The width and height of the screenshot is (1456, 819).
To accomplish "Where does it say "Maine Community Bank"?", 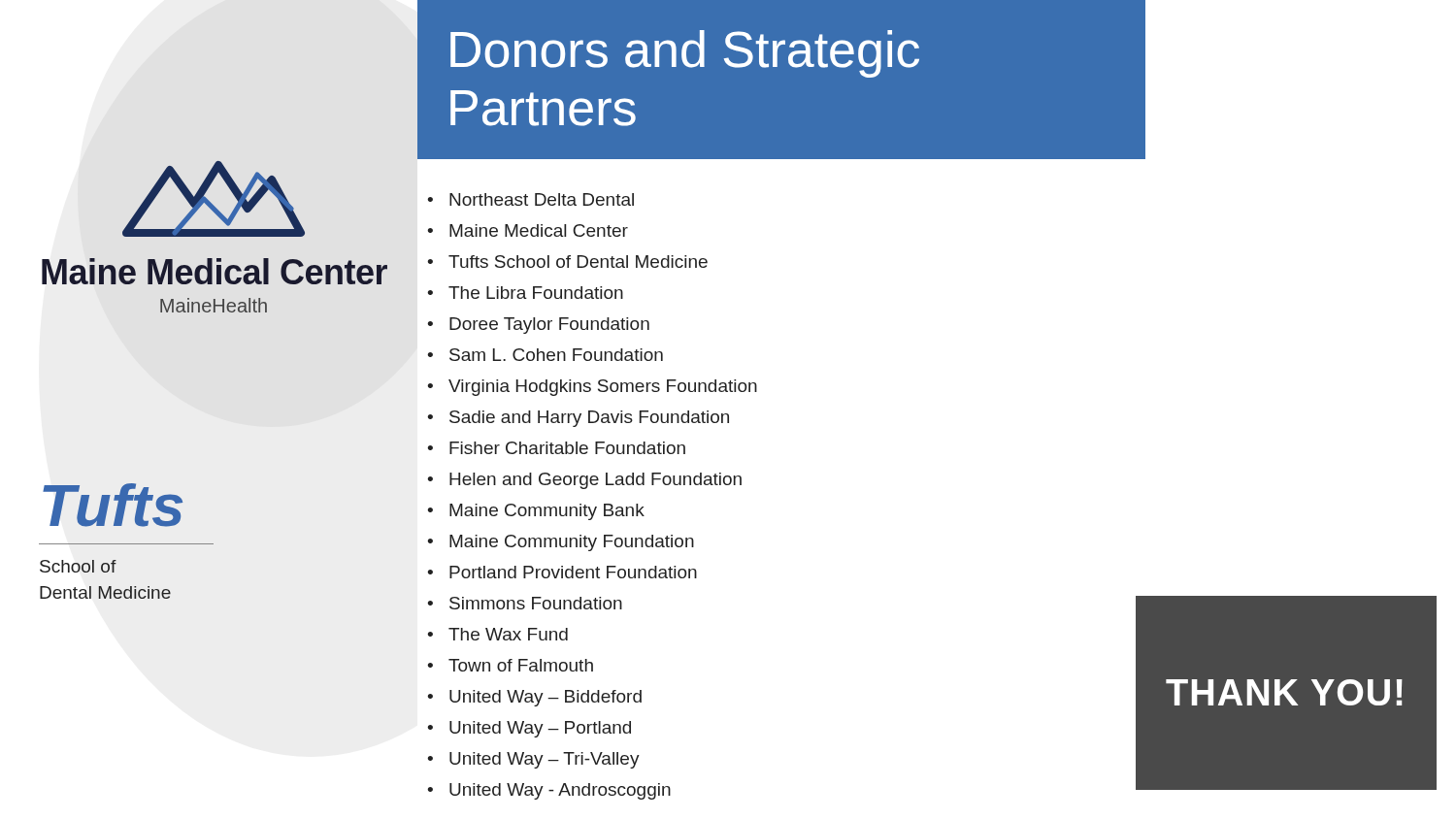I will click(546, 510).
